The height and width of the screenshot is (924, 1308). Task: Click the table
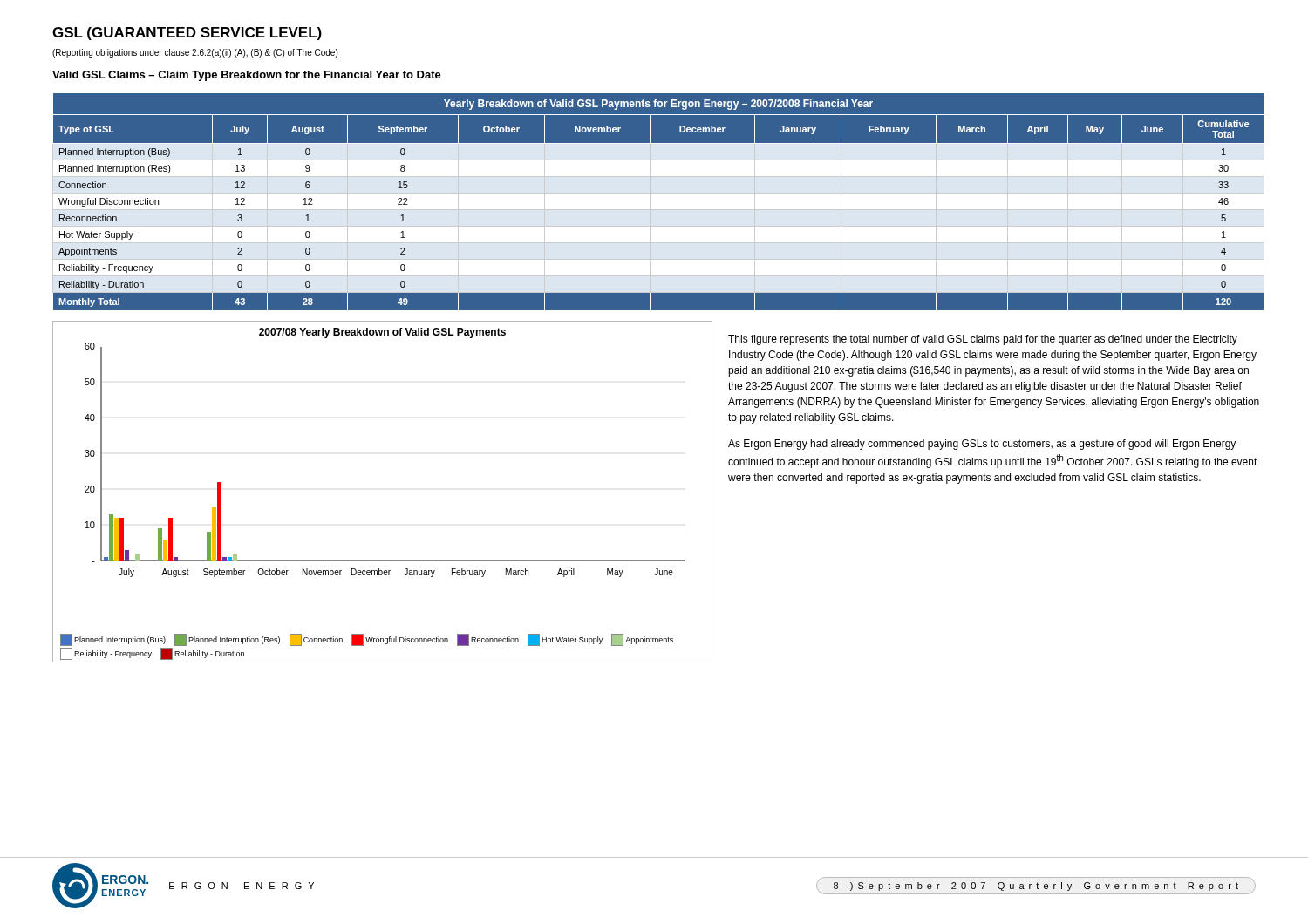point(658,202)
